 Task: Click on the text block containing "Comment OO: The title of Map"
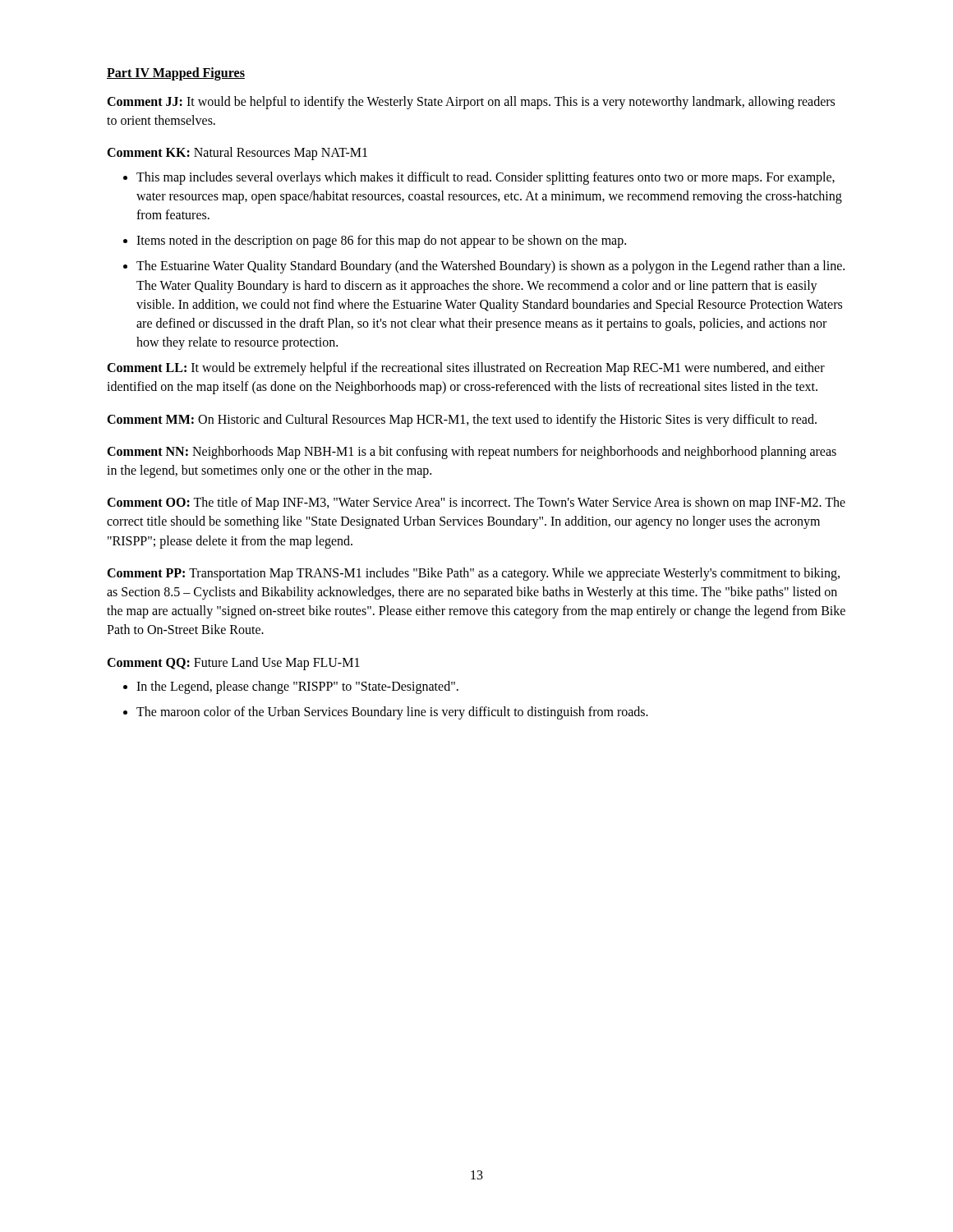click(476, 521)
